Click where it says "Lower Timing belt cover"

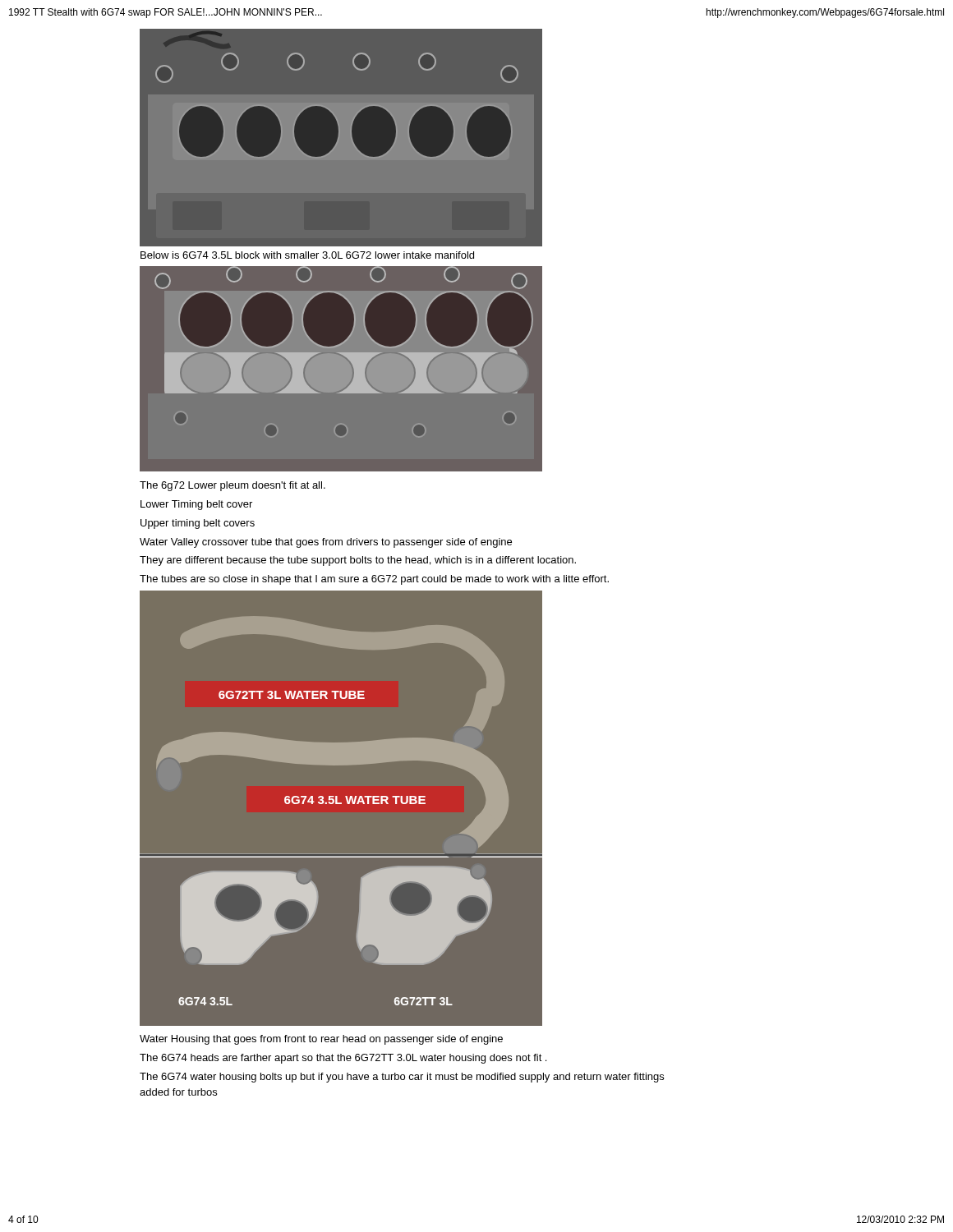tap(196, 504)
